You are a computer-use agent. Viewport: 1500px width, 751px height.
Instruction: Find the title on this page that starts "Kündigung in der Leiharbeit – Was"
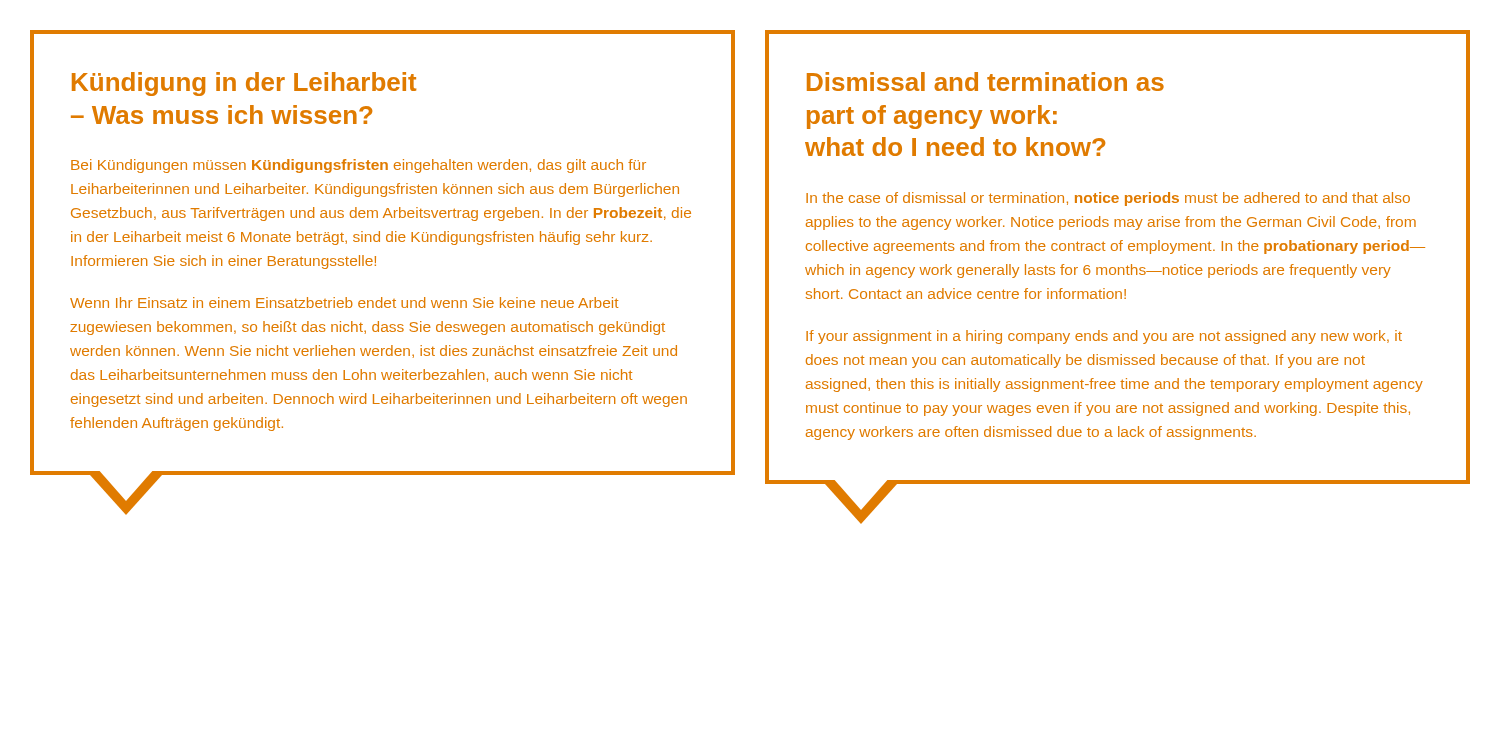click(243, 98)
